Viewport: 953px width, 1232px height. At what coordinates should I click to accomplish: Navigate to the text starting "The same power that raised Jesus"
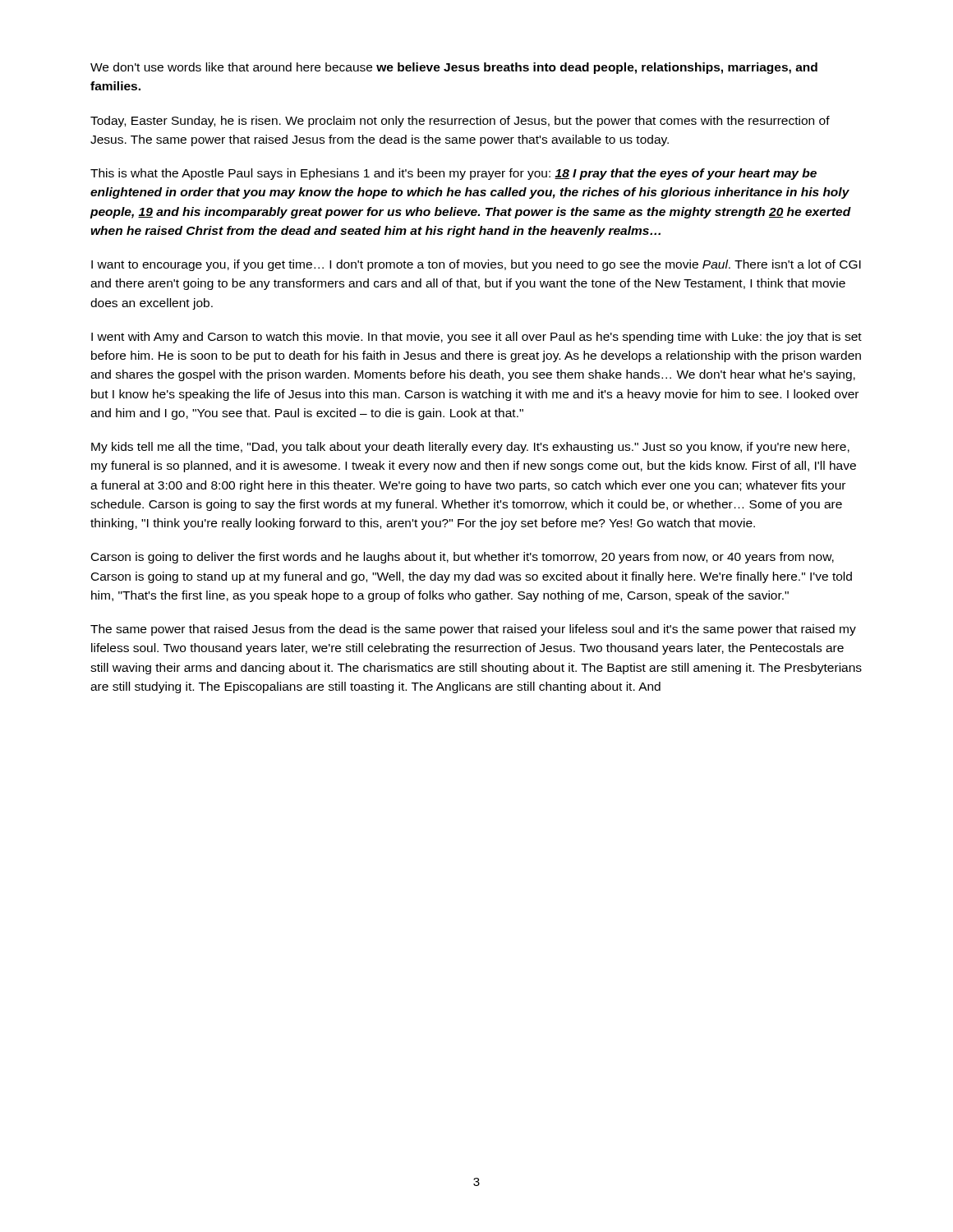[x=476, y=657]
